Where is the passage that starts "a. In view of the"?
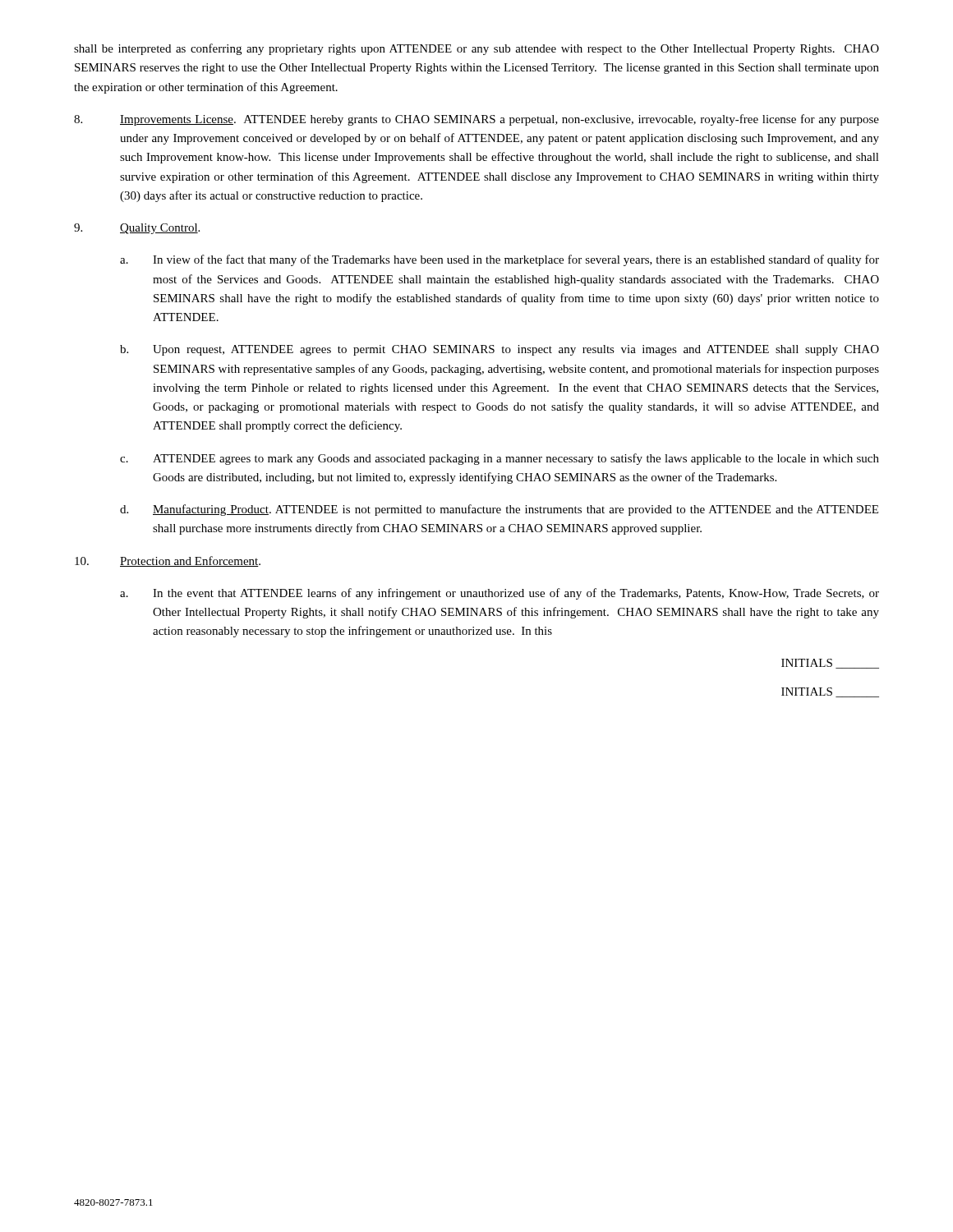Viewport: 953px width, 1232px height. [500, 289]
